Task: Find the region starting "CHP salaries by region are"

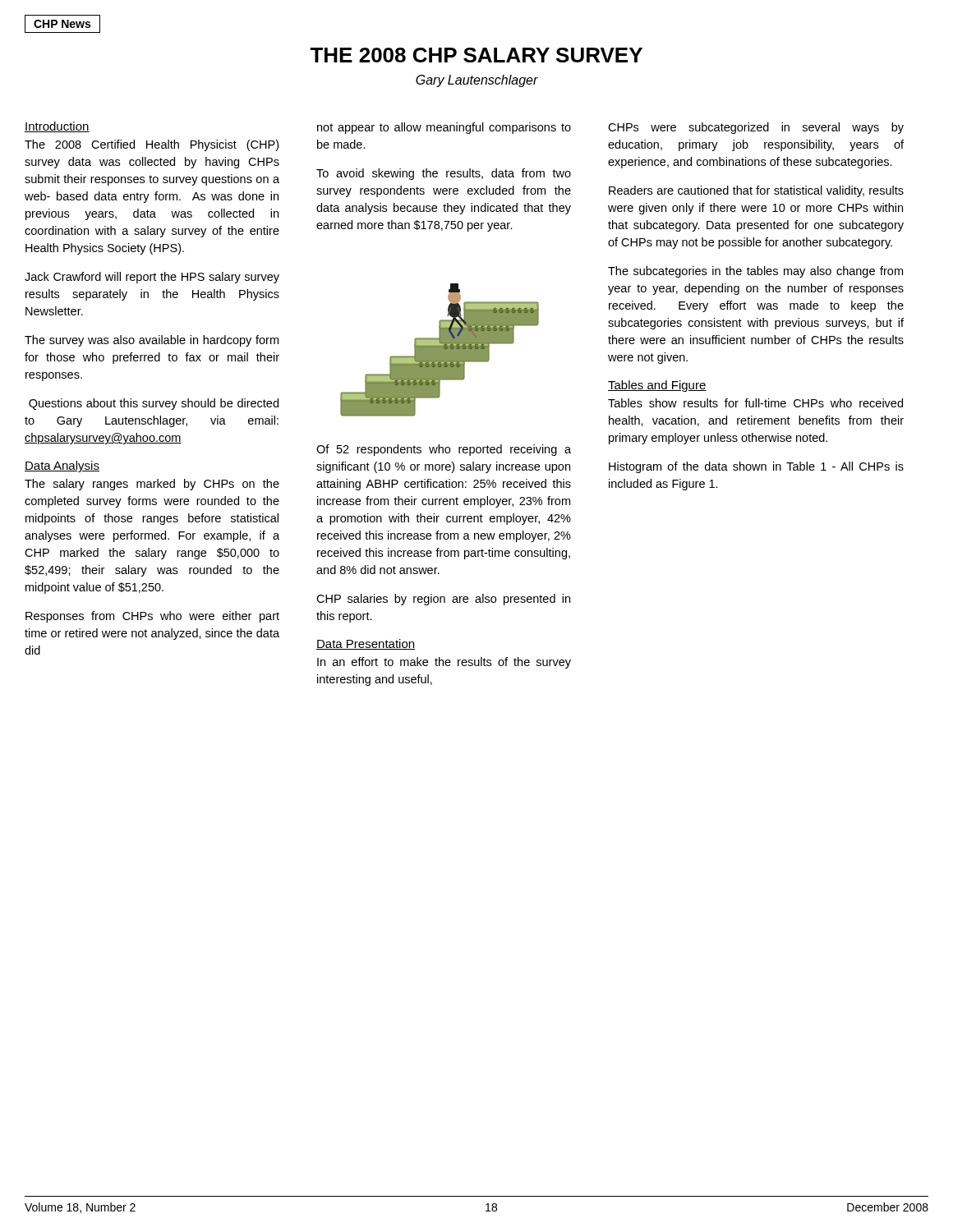Action: (x=444, y=608)
